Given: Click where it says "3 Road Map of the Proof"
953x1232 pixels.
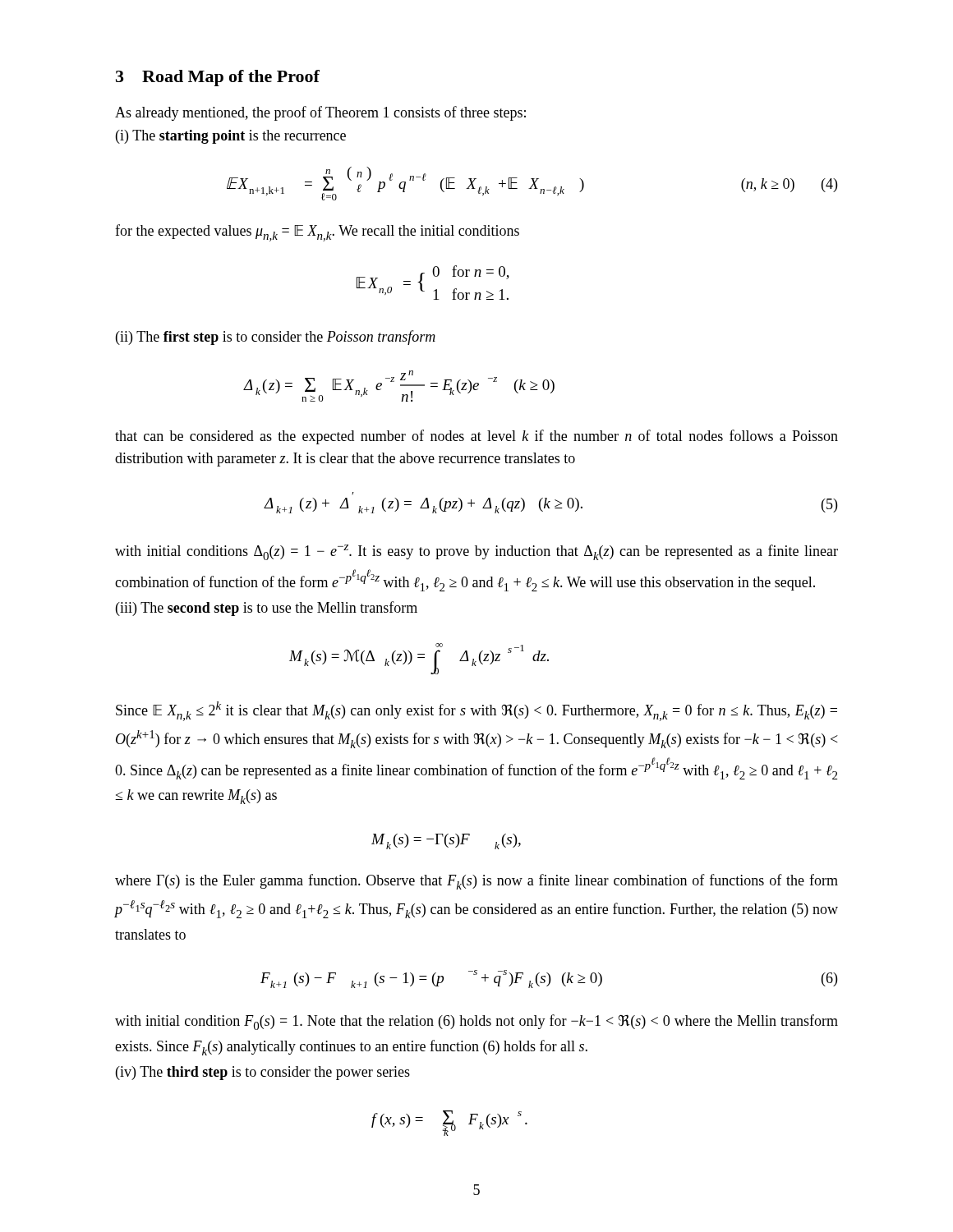Looking at the screenshot, I should click(218, 78).
